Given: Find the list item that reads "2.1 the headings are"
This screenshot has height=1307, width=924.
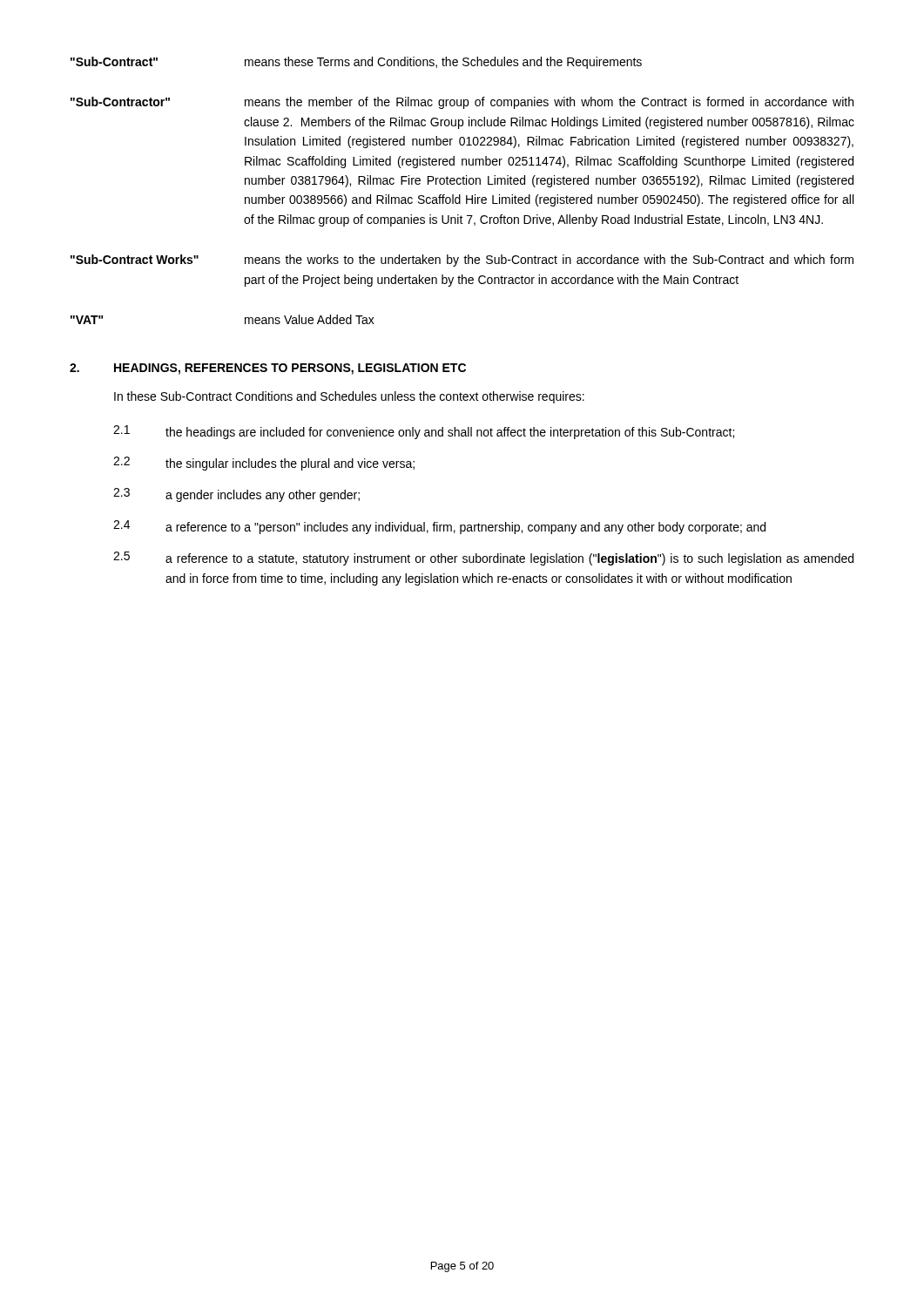Looking at the screenshot, I should (484, 432).
